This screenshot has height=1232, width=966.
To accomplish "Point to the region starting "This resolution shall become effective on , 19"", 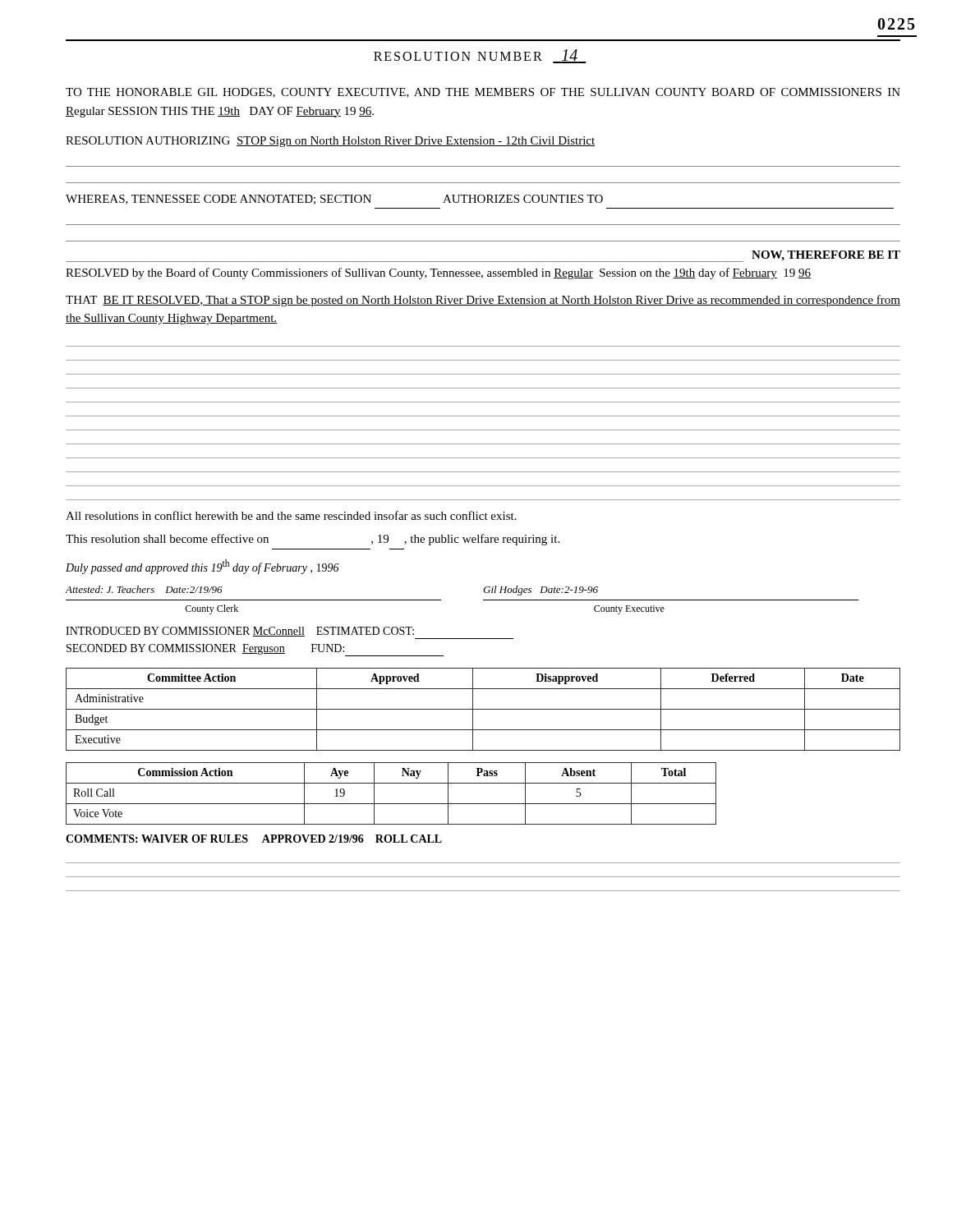I will coord(313,539).
